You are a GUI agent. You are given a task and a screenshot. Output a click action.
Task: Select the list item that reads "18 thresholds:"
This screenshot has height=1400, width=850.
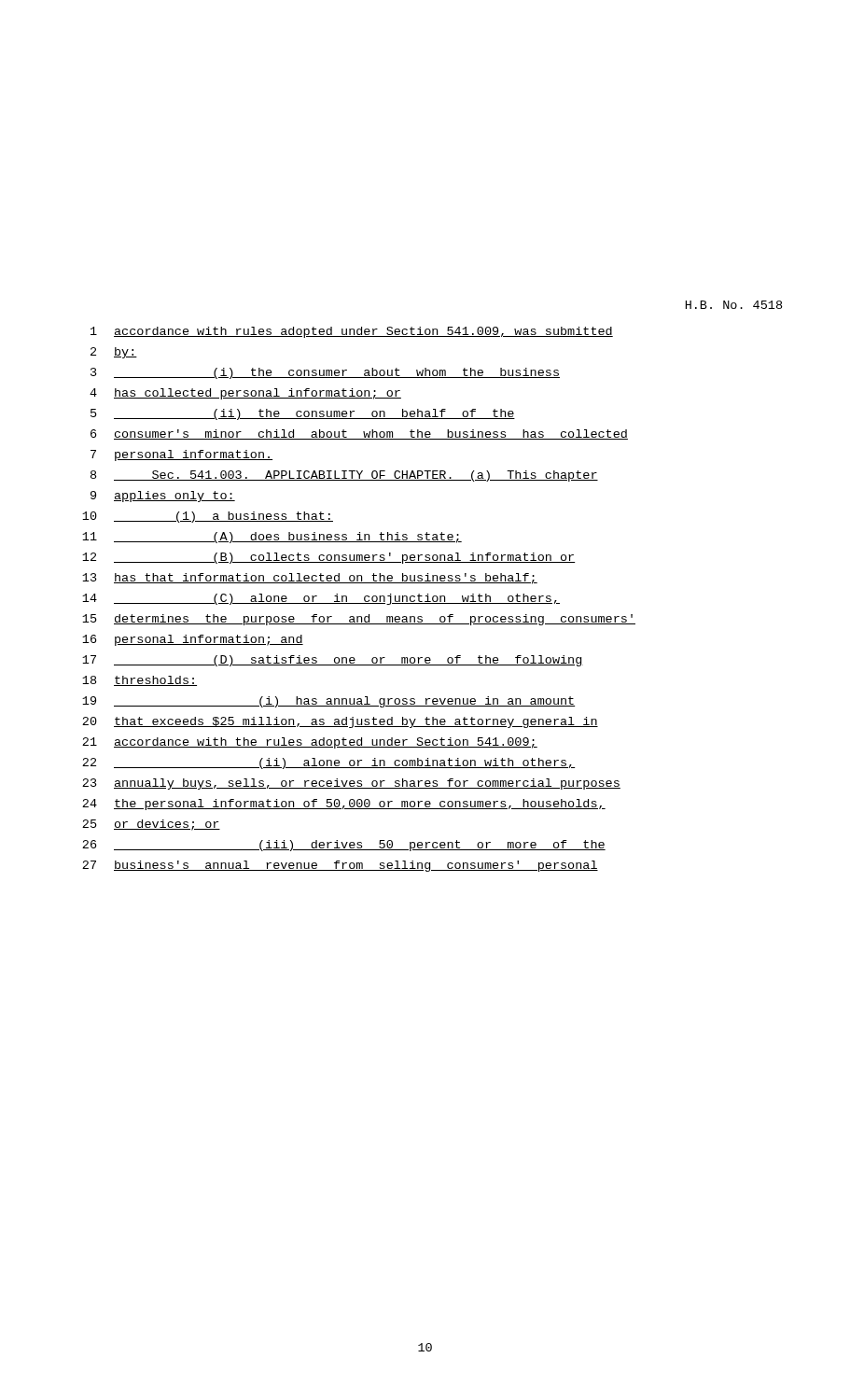139,681
